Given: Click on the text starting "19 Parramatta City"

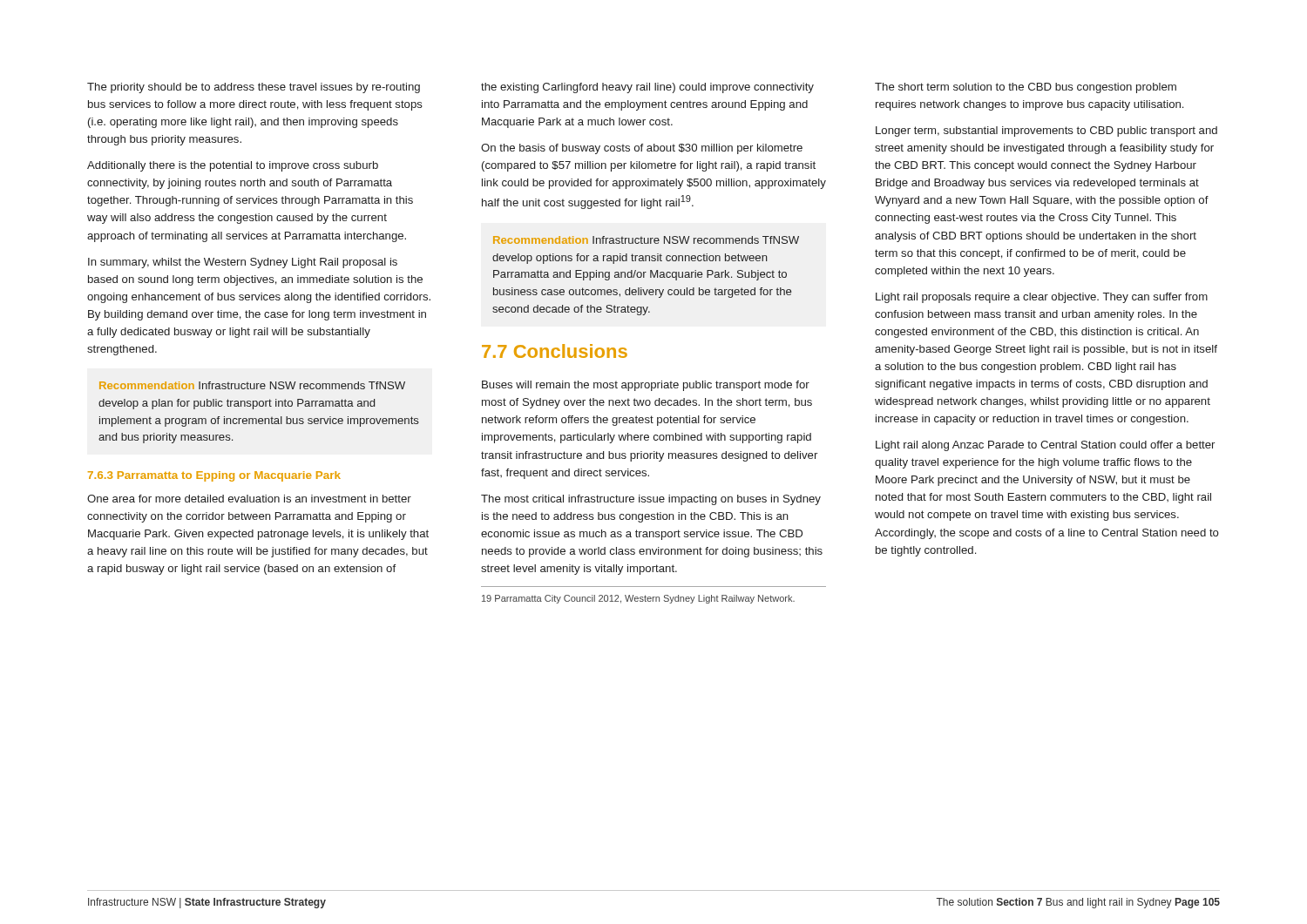Looking at the screenshot, I should click(654, 596).
